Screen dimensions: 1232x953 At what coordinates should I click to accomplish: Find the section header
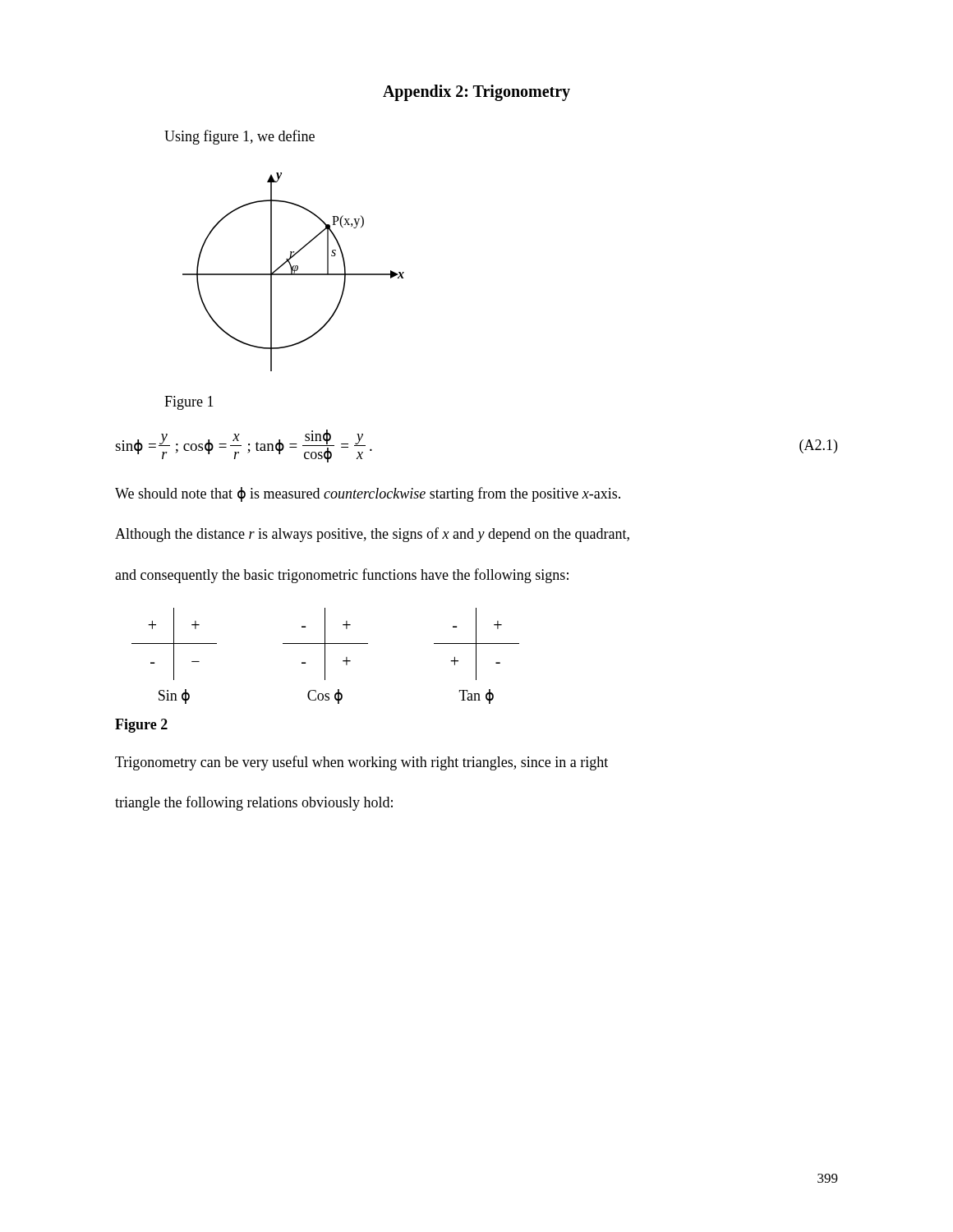476,91
